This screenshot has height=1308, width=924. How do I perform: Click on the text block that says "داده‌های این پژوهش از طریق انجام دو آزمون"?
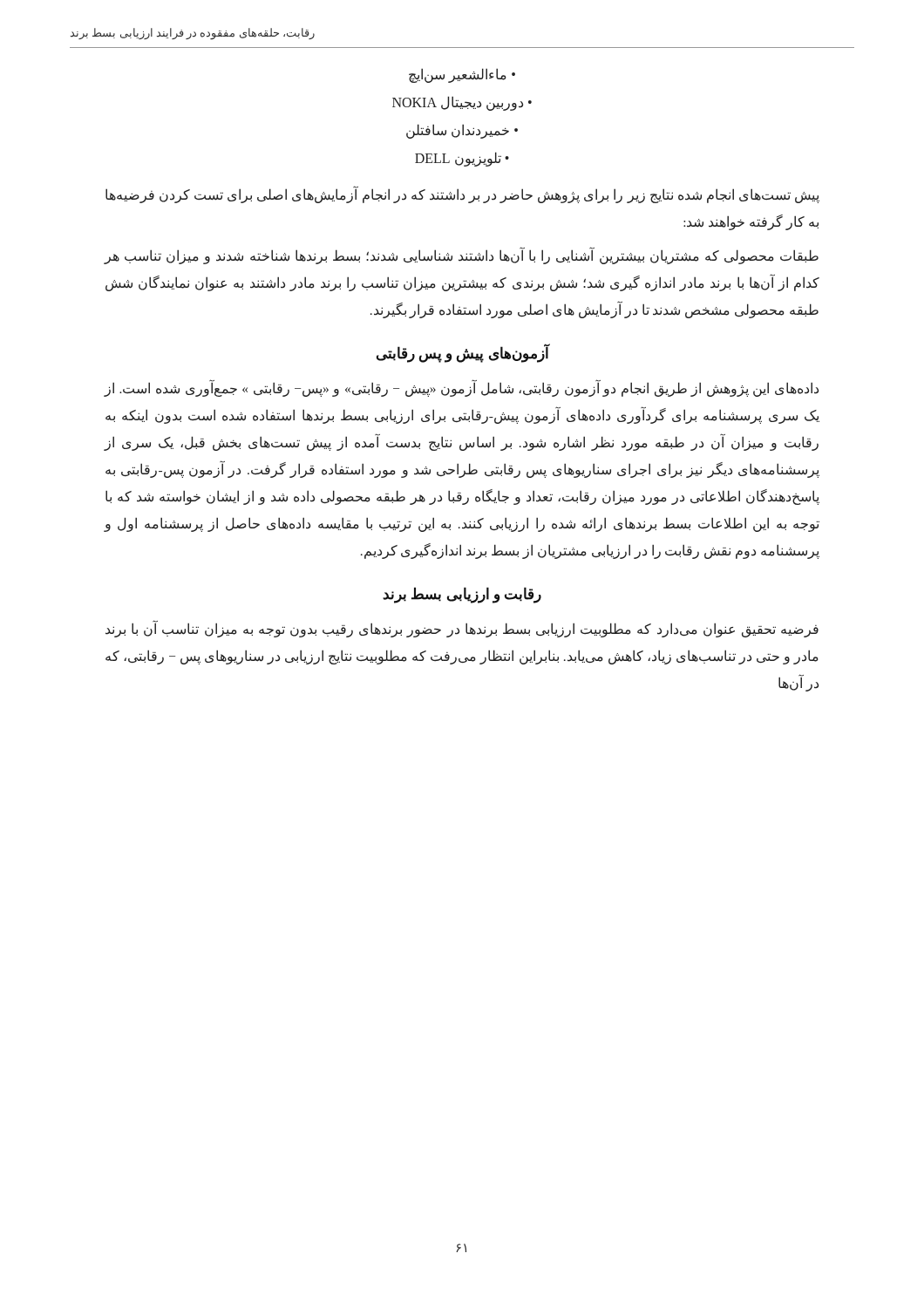[462, 470]
